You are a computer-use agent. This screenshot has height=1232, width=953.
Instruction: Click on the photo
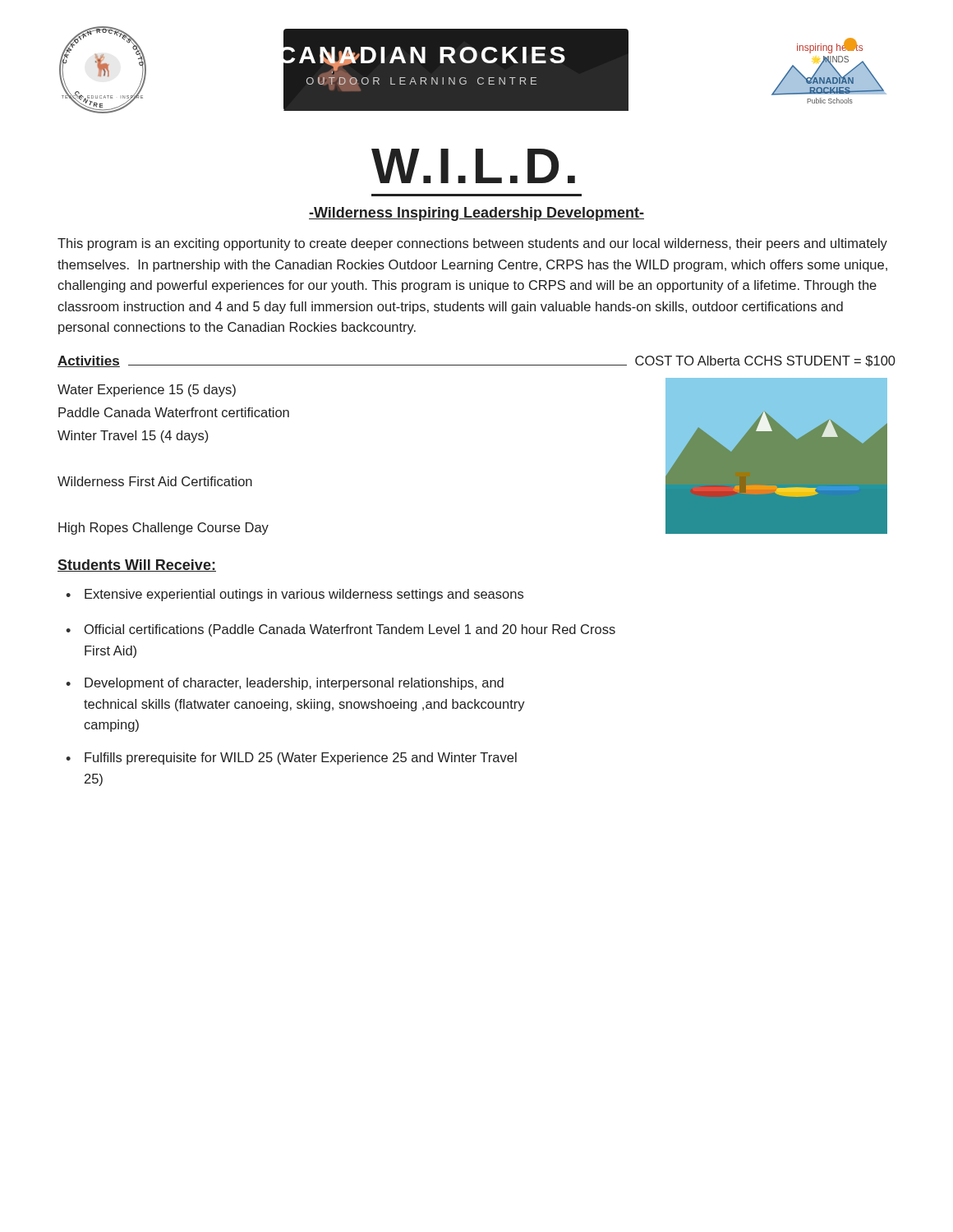(781, 458)
